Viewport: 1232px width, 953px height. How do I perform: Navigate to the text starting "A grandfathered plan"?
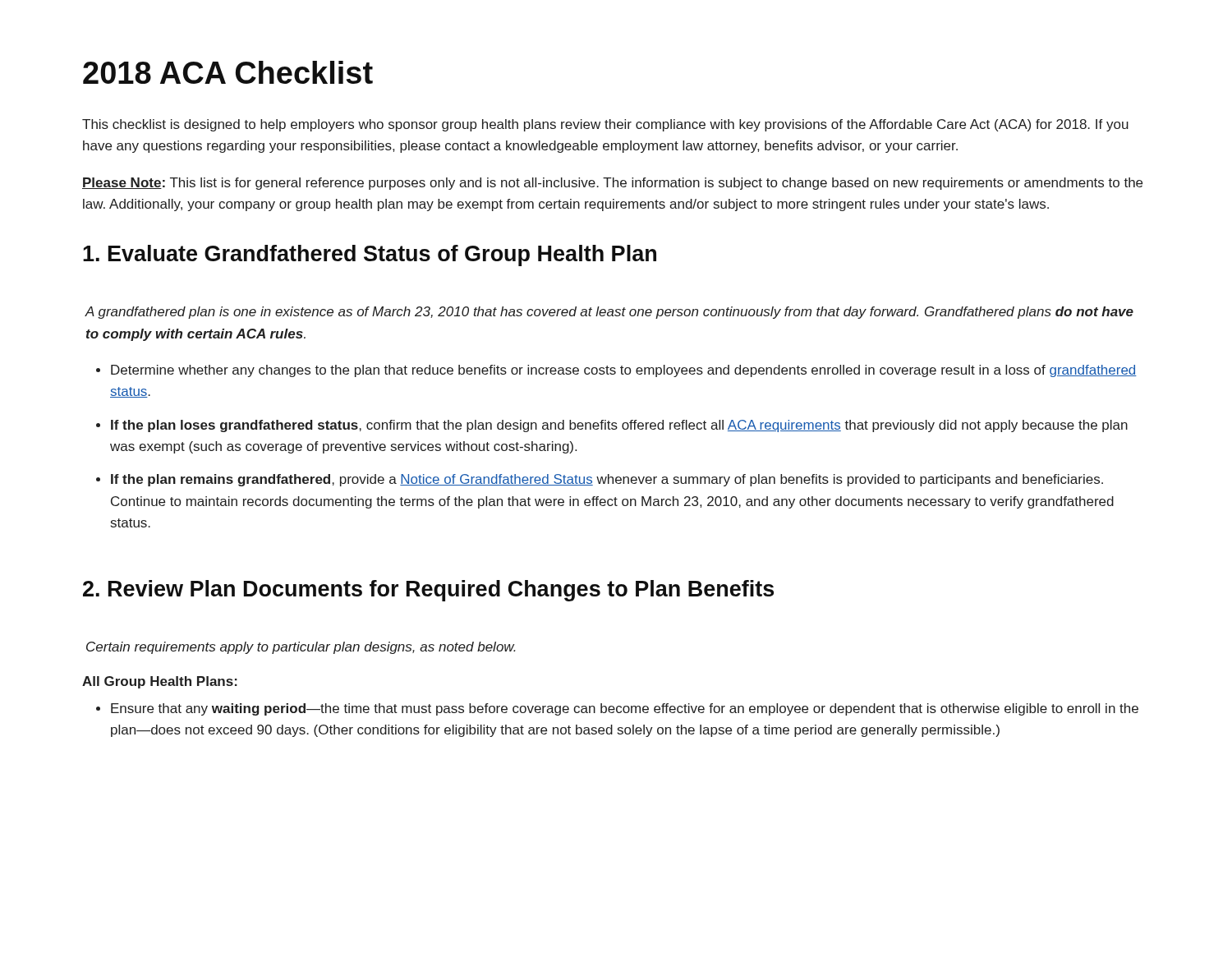click(609, 323)
